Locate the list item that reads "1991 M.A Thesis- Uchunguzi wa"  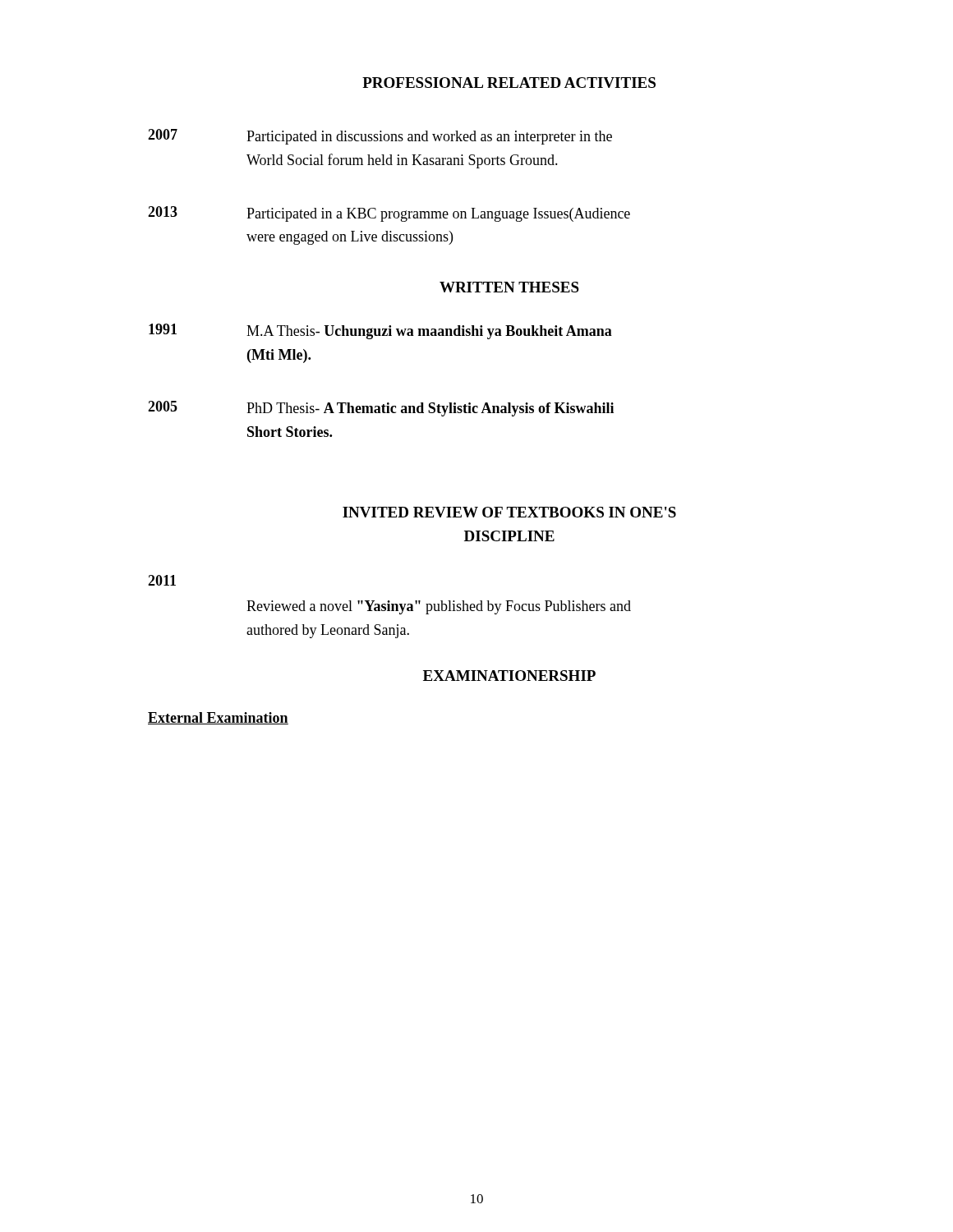[509, 343]
